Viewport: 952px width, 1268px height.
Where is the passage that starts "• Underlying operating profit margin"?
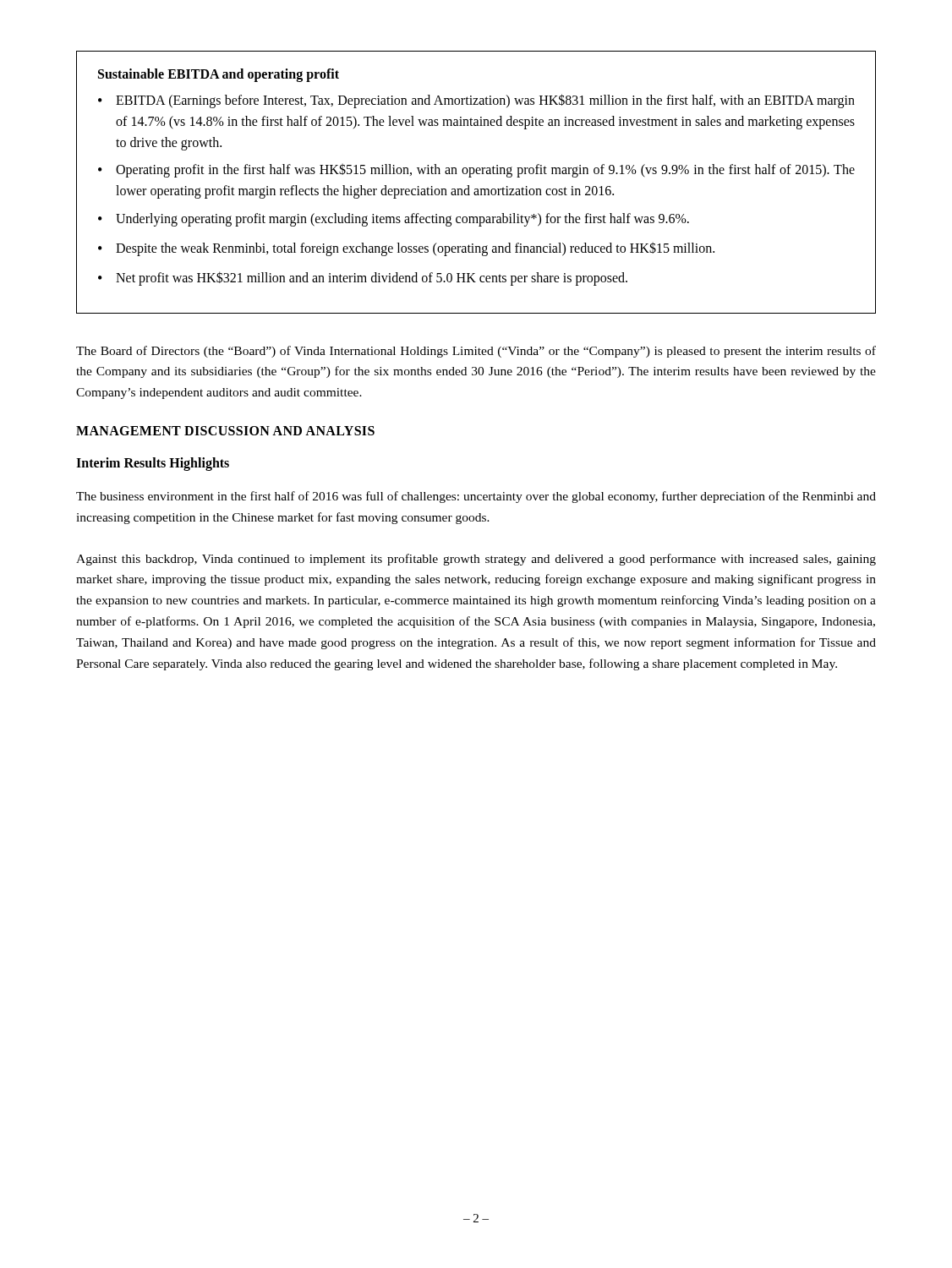click(x=476, y=220)
